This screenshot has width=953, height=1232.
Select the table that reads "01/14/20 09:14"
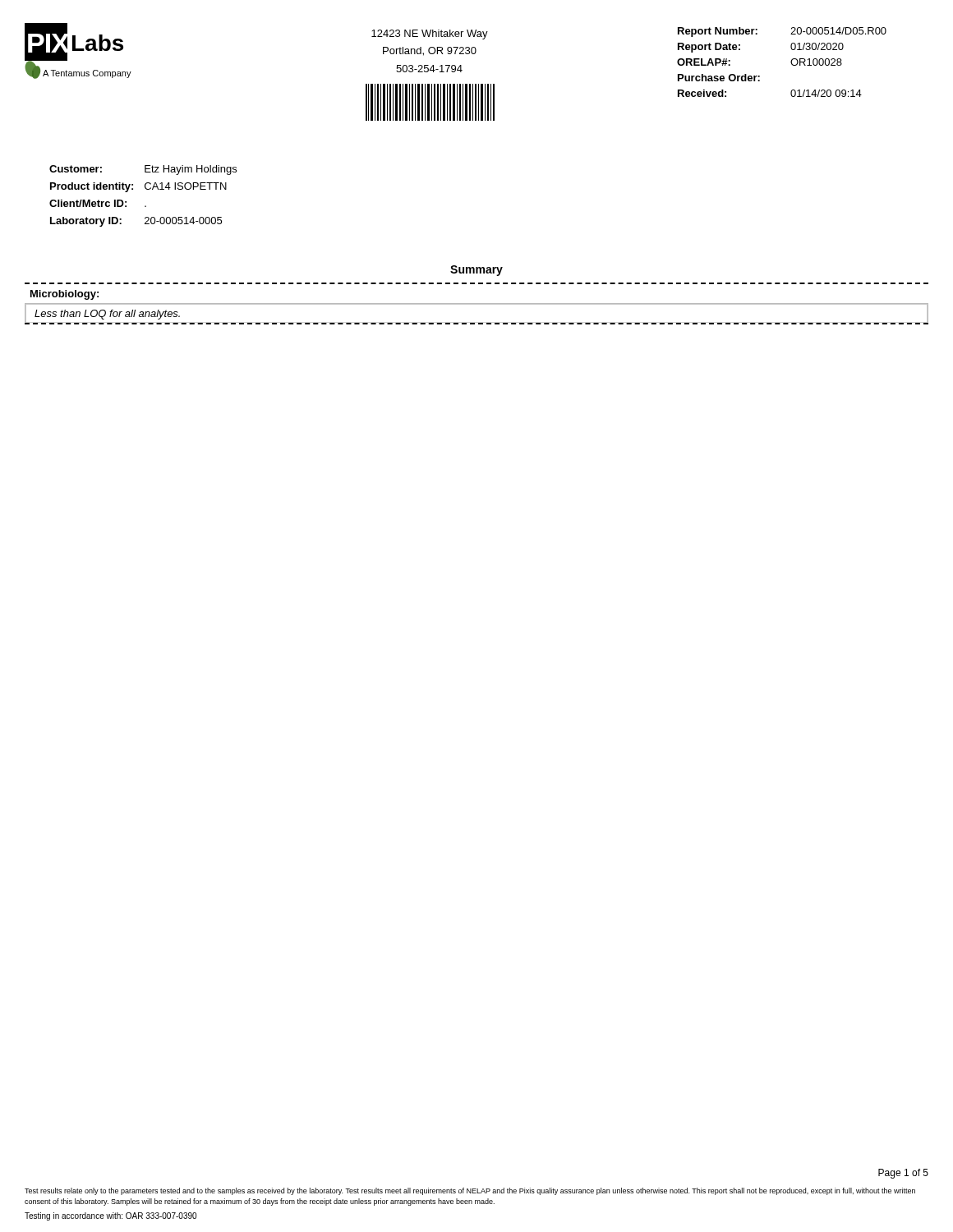coord(801,62)
